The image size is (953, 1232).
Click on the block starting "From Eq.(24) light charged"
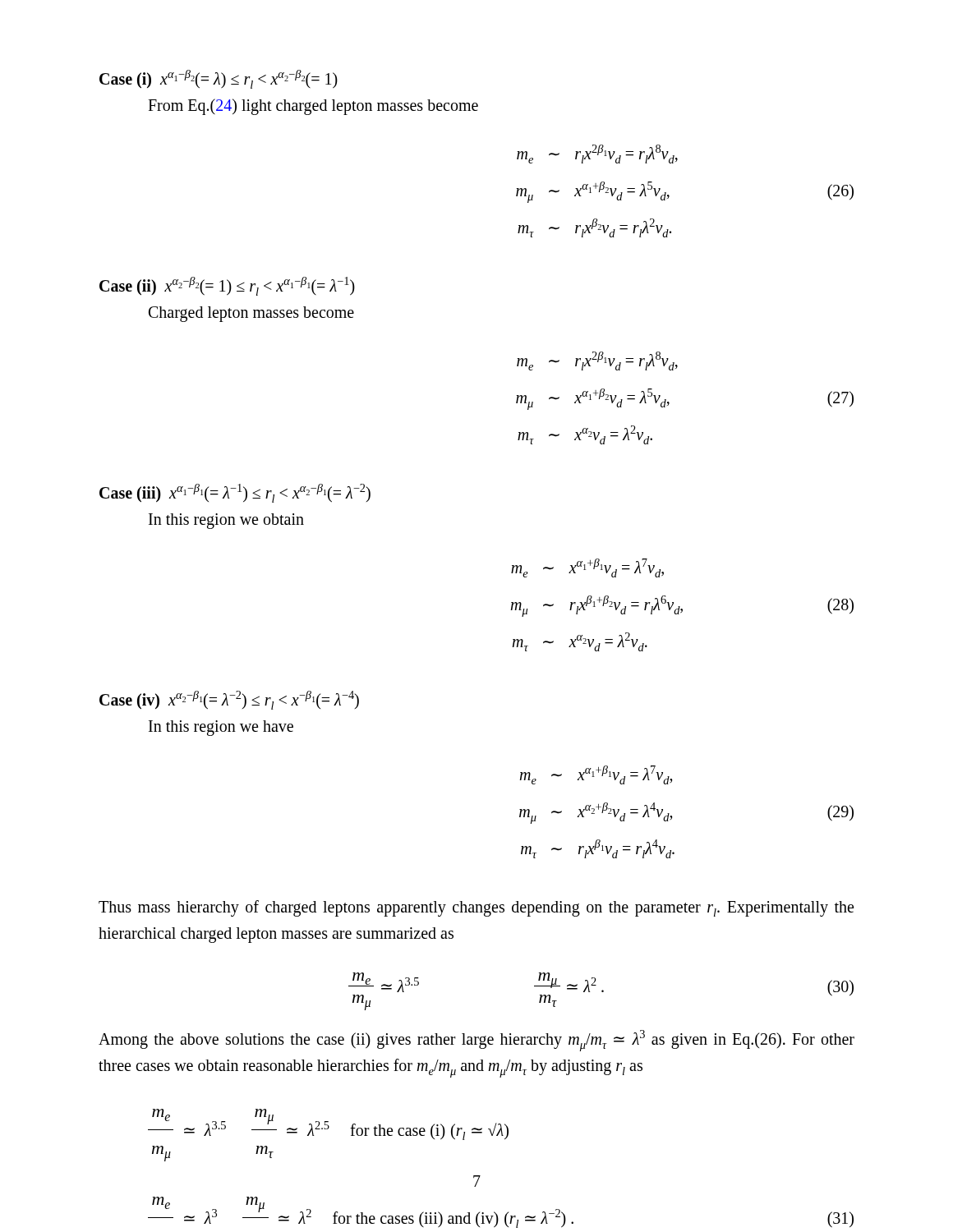[x=313, y=105]
